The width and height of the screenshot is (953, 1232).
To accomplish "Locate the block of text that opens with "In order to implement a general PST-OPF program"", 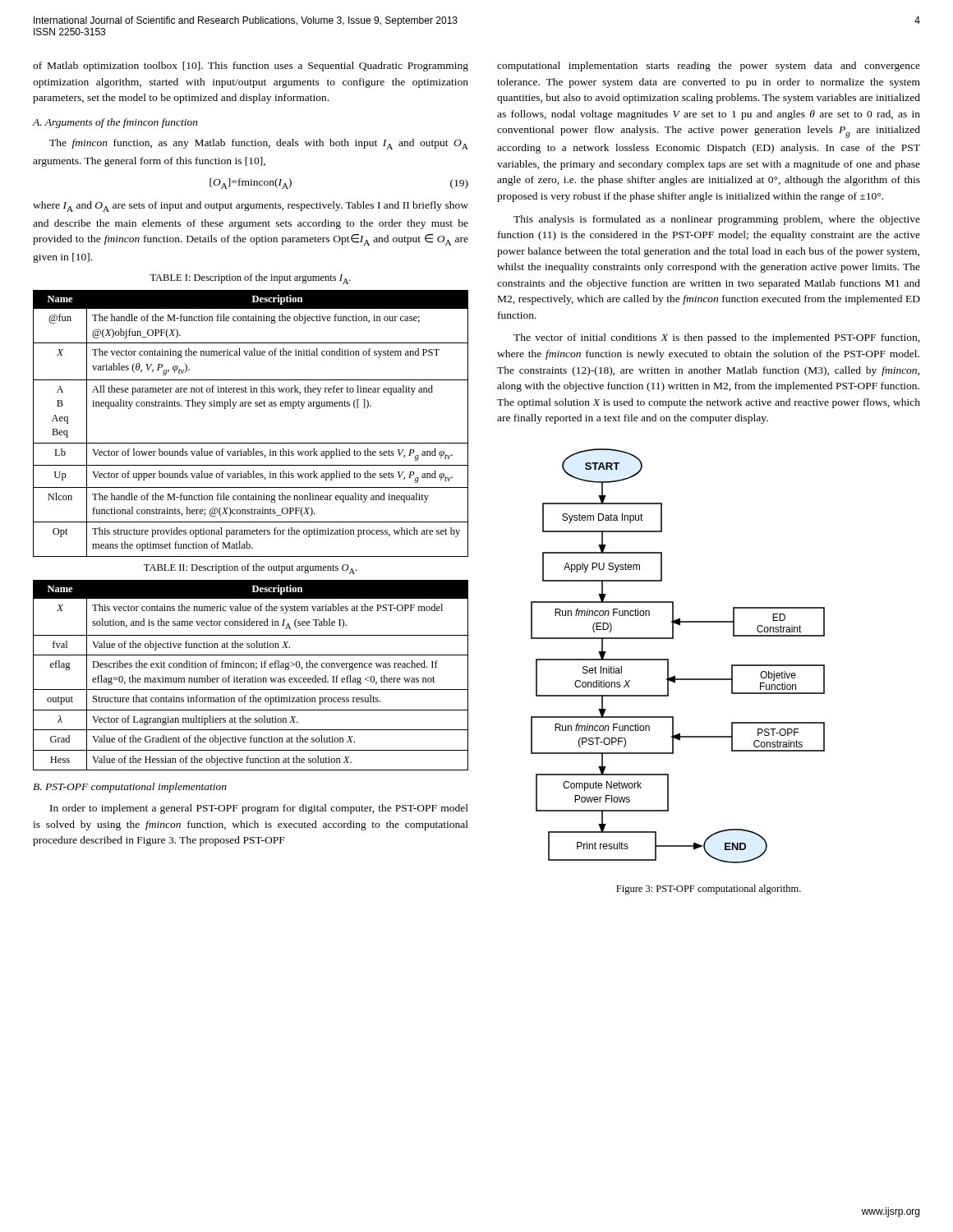I will (x=251, y=824).
